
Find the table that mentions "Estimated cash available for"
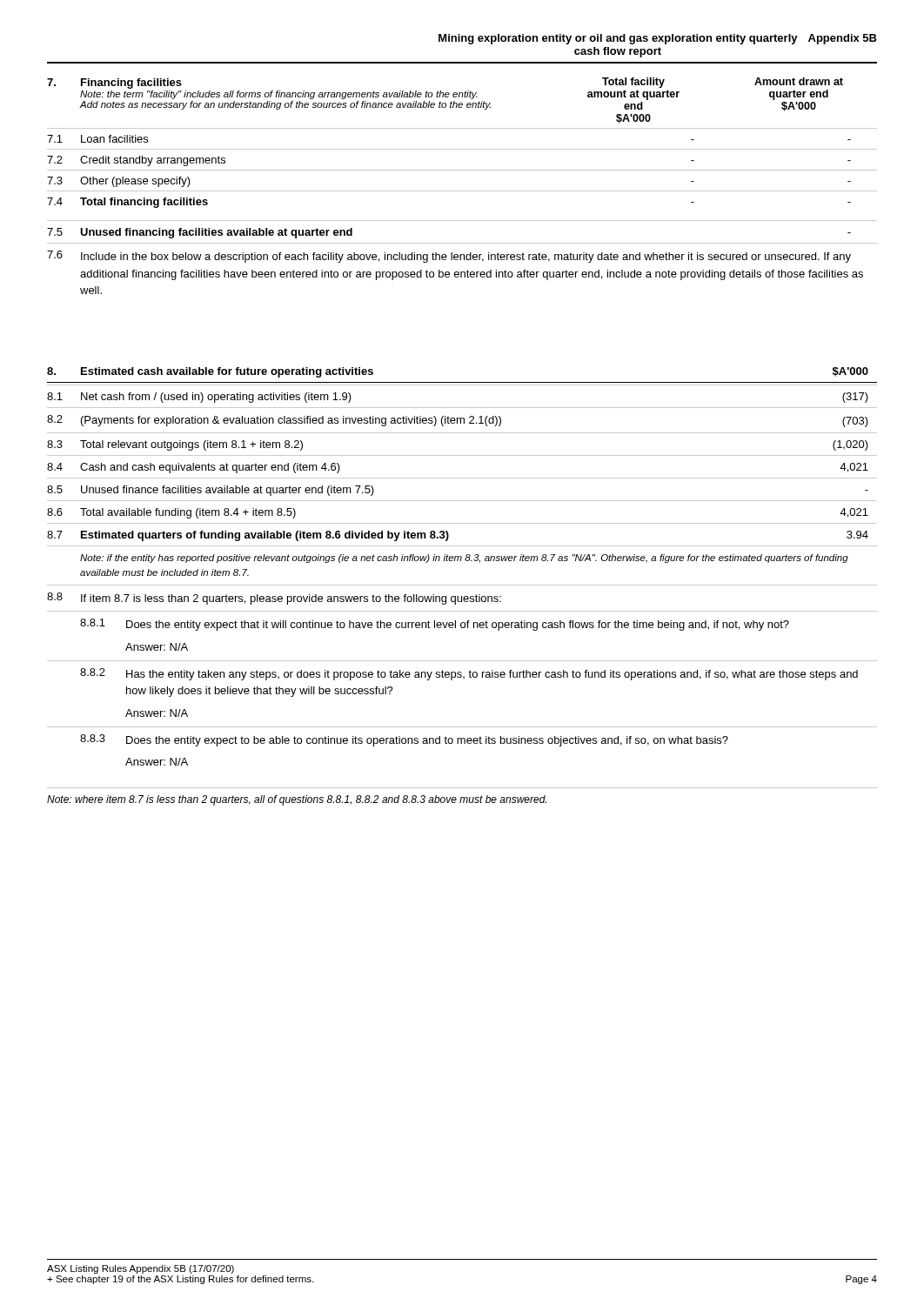[x=462, y=455]
